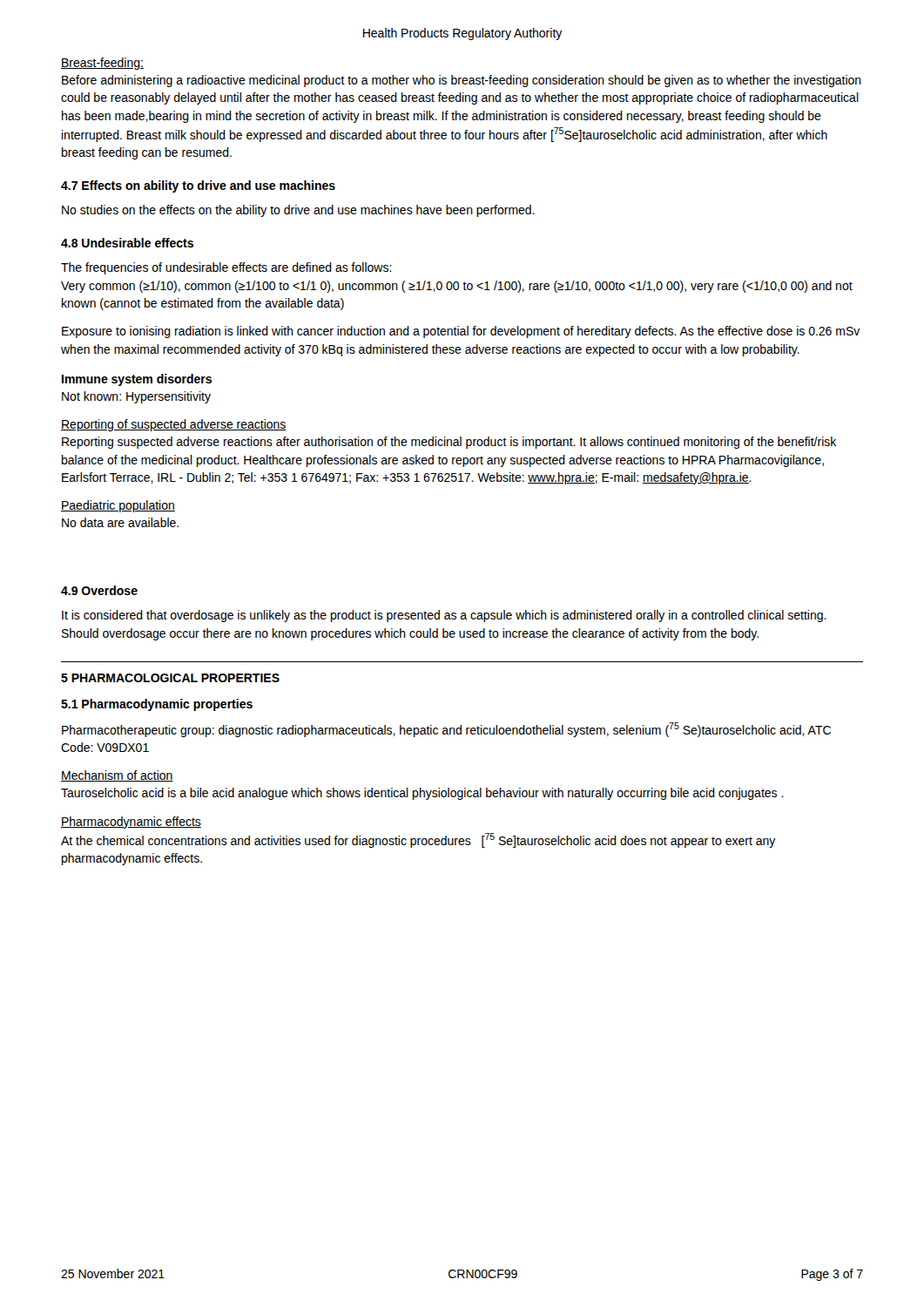Click where it says "Reporting of suspected adverse reactions"
The height and width of the screenshot is (1307, 924).
[x=173, y=425]
